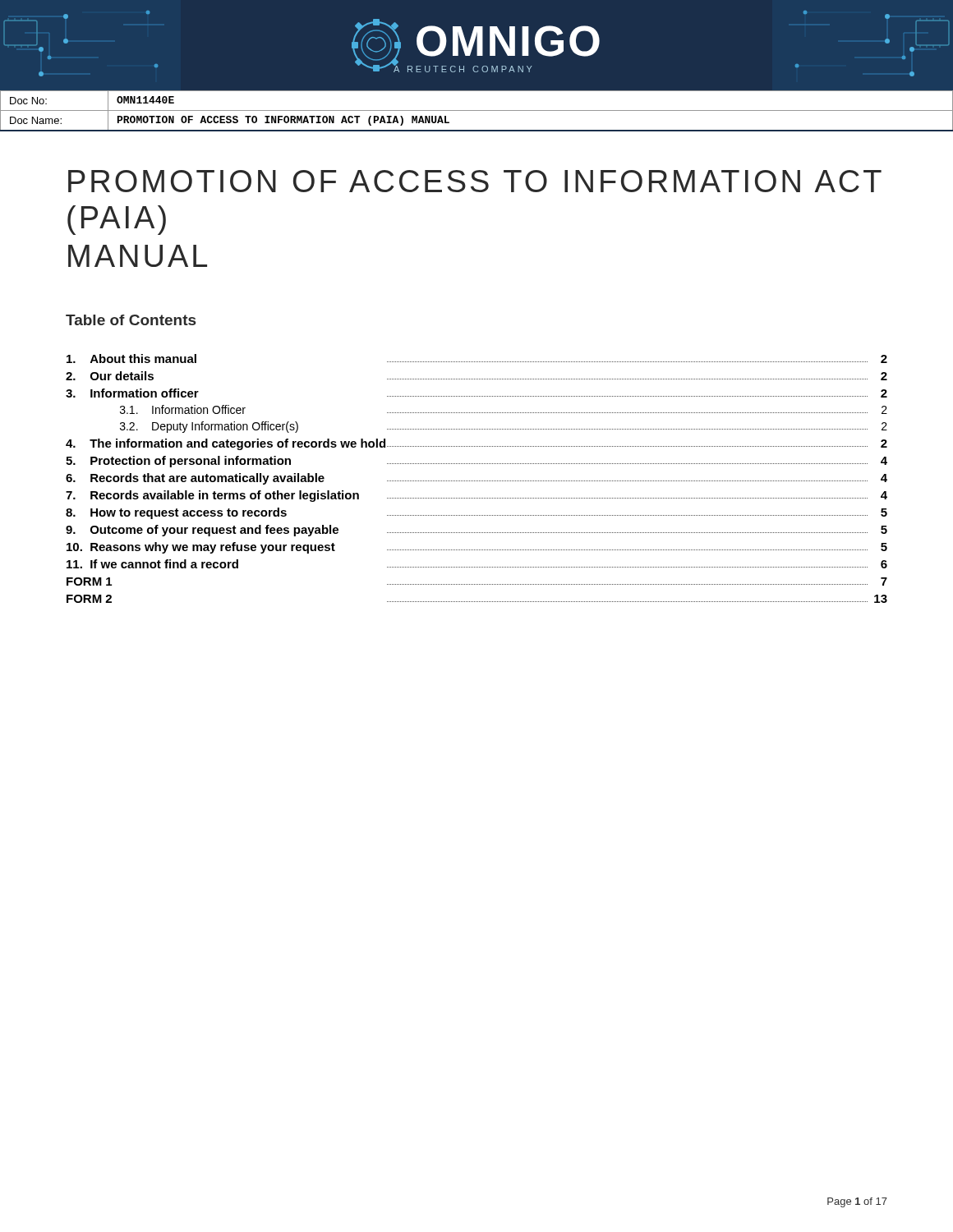Select the element starting "9. Outcome of your request and fees payable"
The height and width of the screenshot is (1232, 953).
(476, 529)
